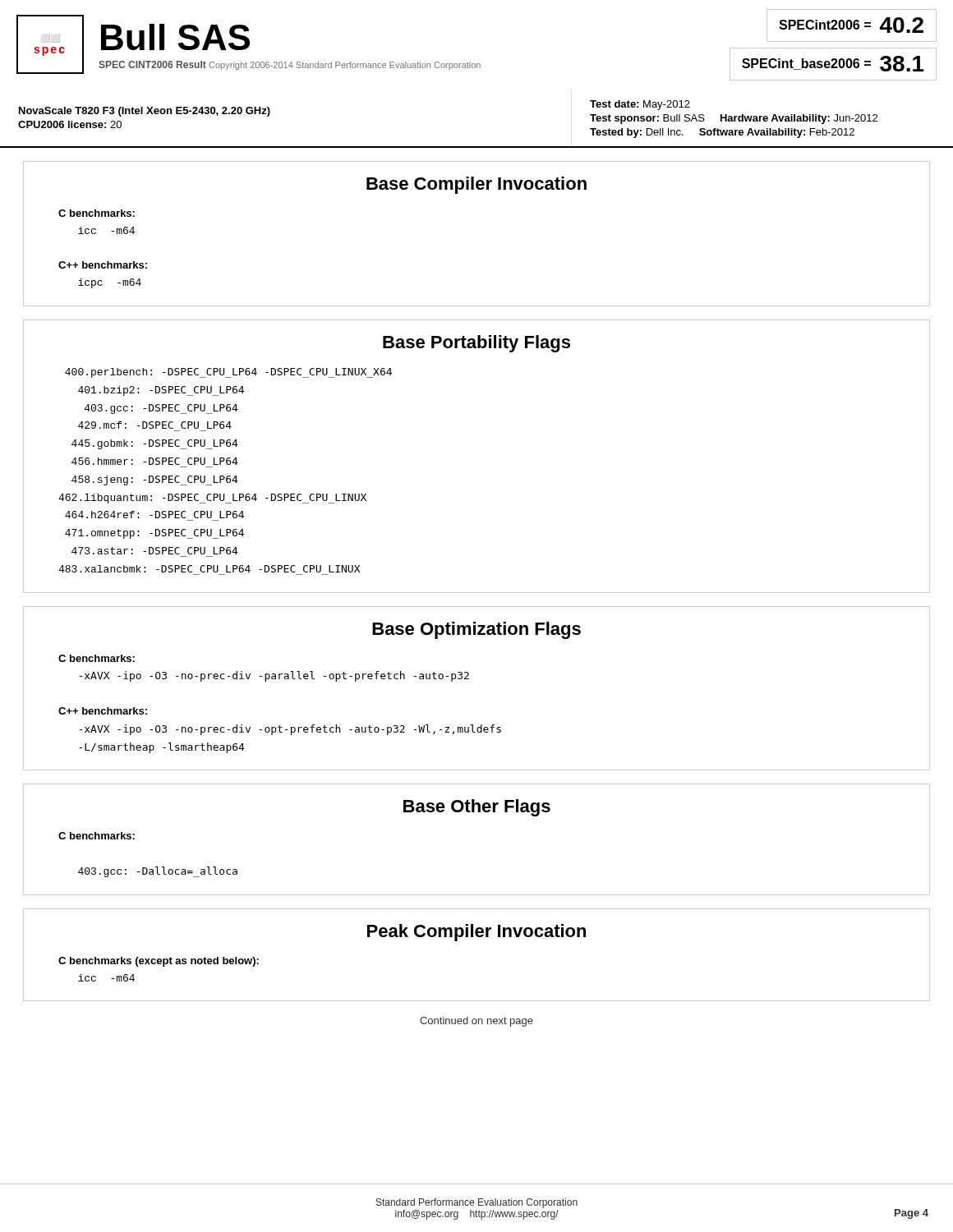Point to the element starting "Base Other Flags"
953x1232 pixels.
pos(476,806)
